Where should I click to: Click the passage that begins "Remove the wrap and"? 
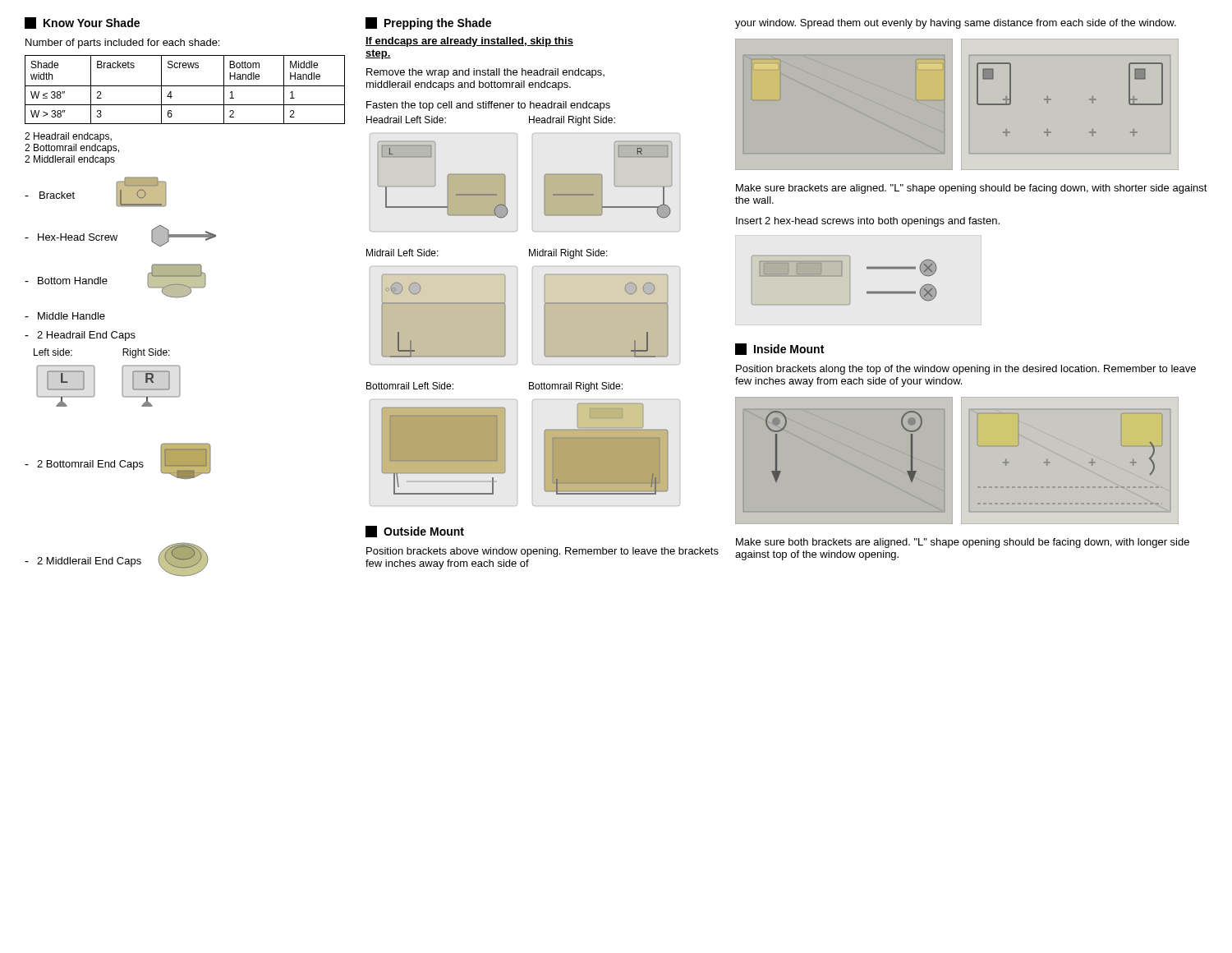point(485,78)
